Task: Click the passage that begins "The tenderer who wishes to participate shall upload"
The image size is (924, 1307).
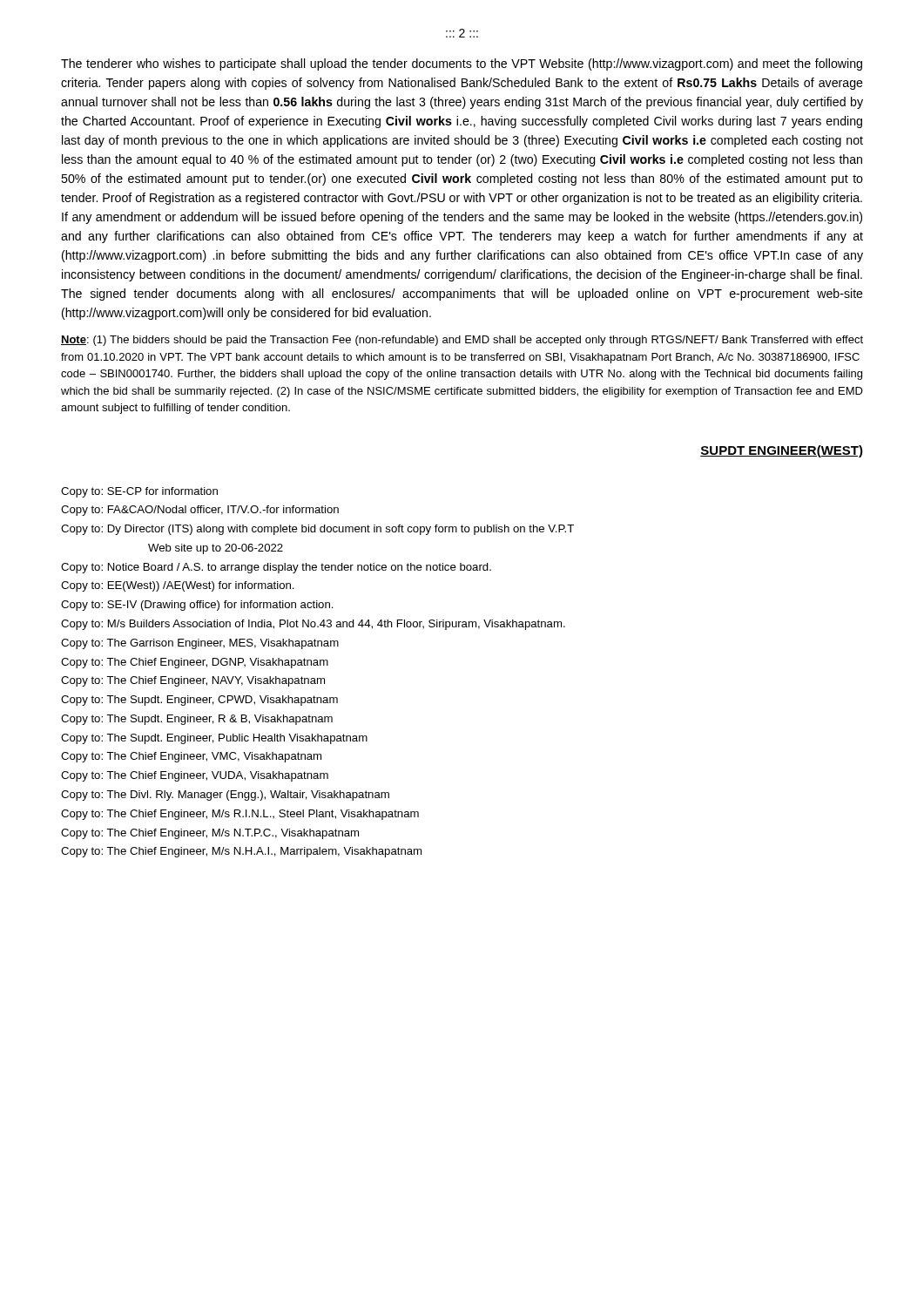Action: pos(462,188)
